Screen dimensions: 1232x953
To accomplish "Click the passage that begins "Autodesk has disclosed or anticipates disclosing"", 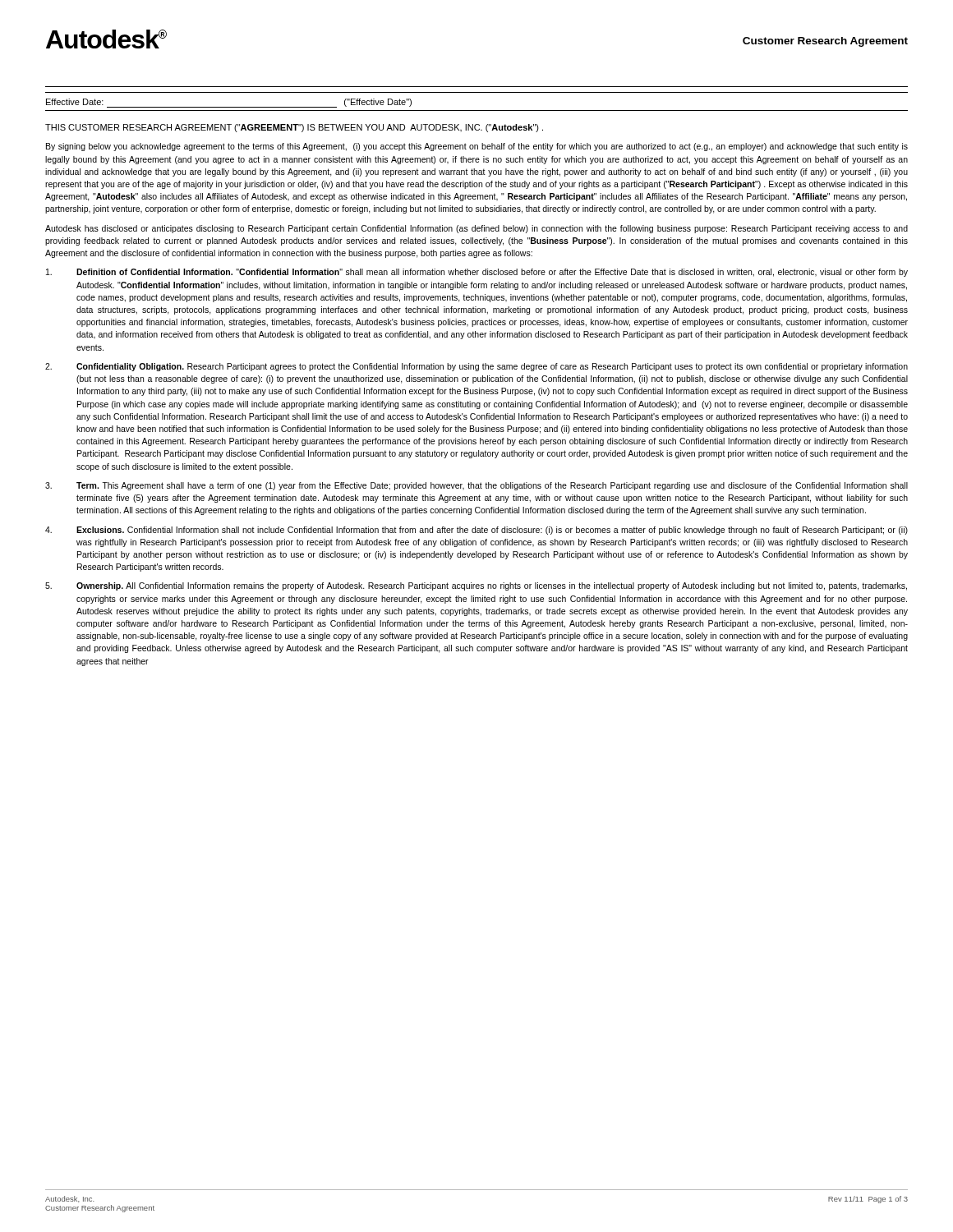I will (476, 241).
